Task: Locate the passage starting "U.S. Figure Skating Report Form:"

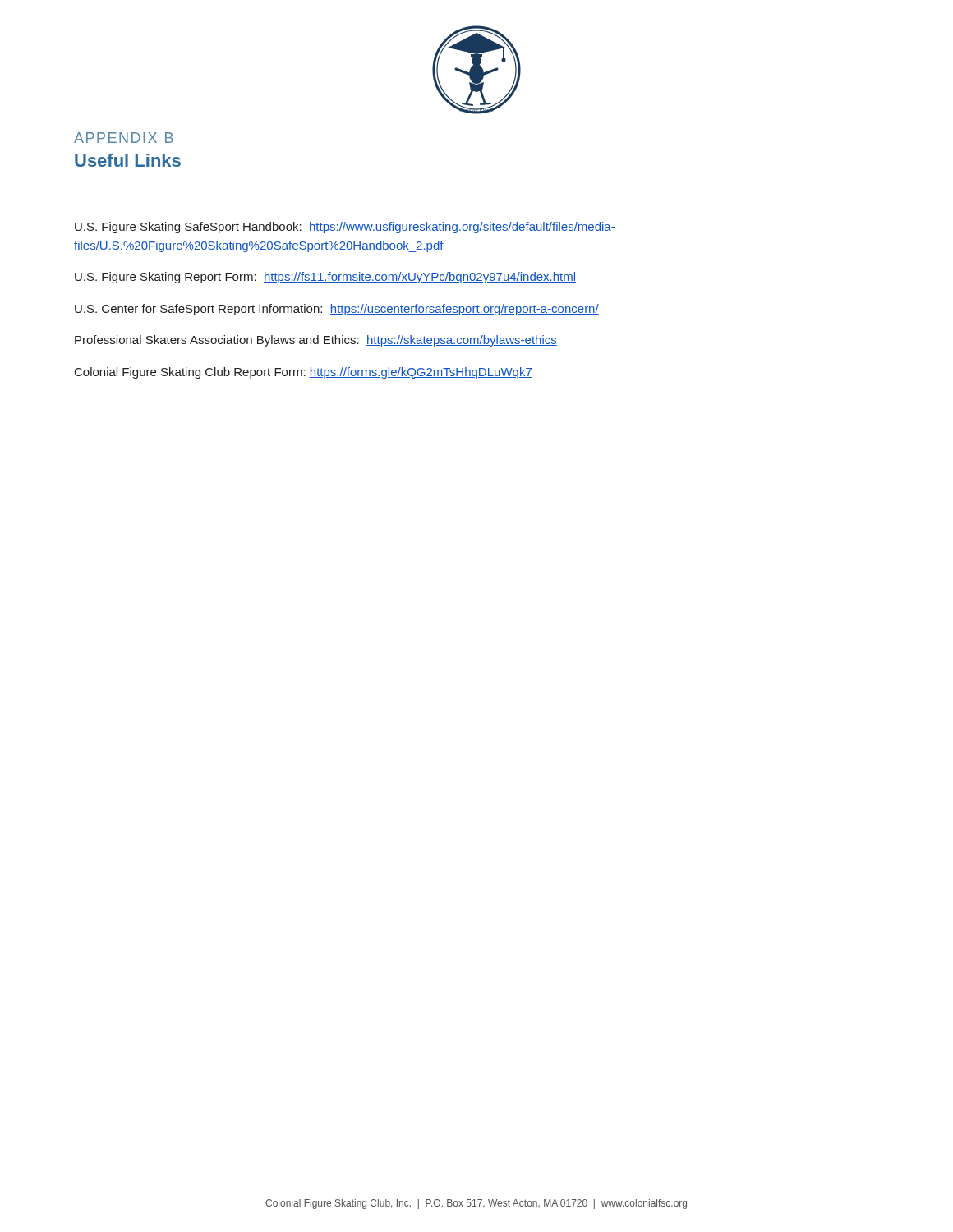Action: point(325,276)
